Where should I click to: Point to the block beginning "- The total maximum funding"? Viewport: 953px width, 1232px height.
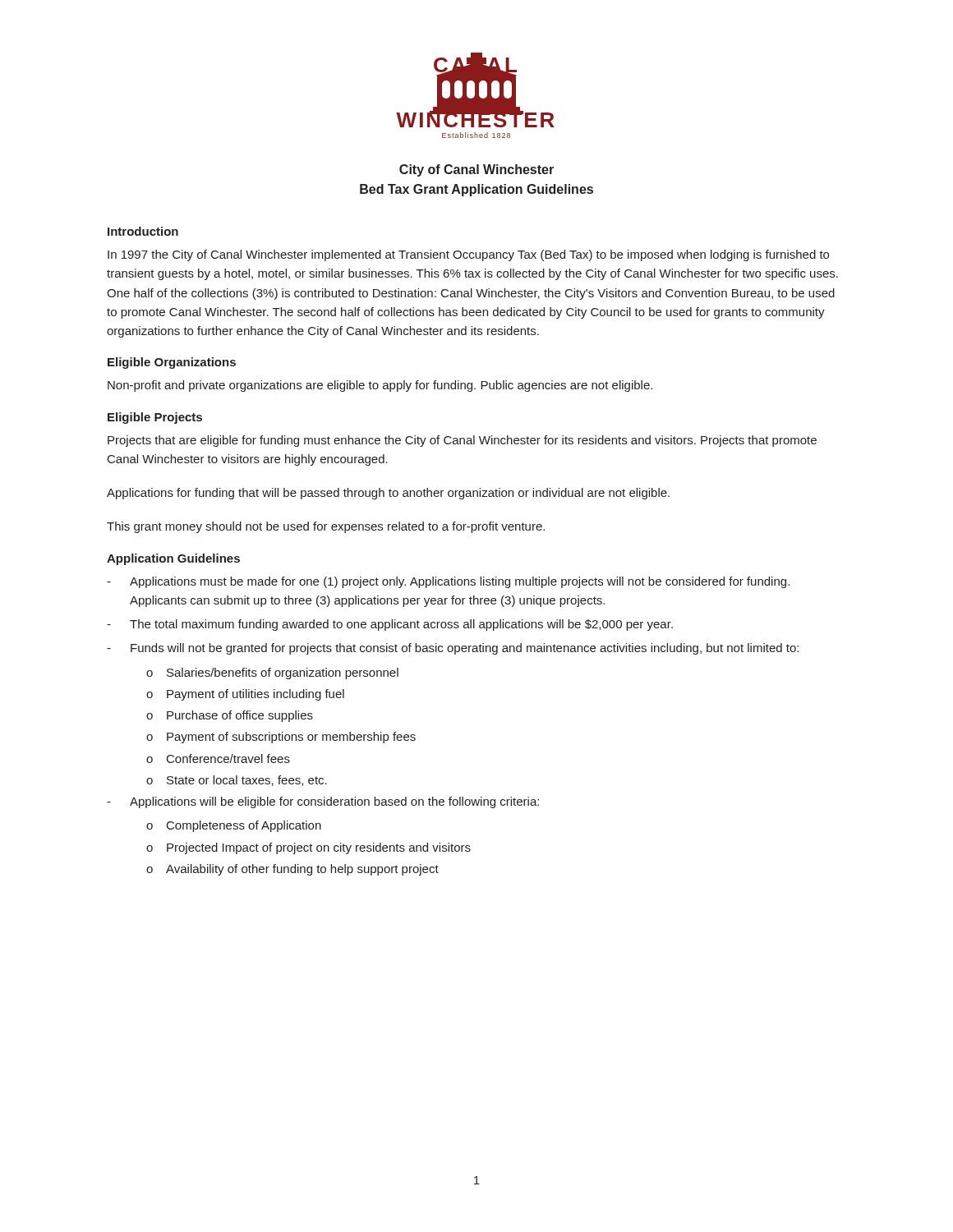476,624
